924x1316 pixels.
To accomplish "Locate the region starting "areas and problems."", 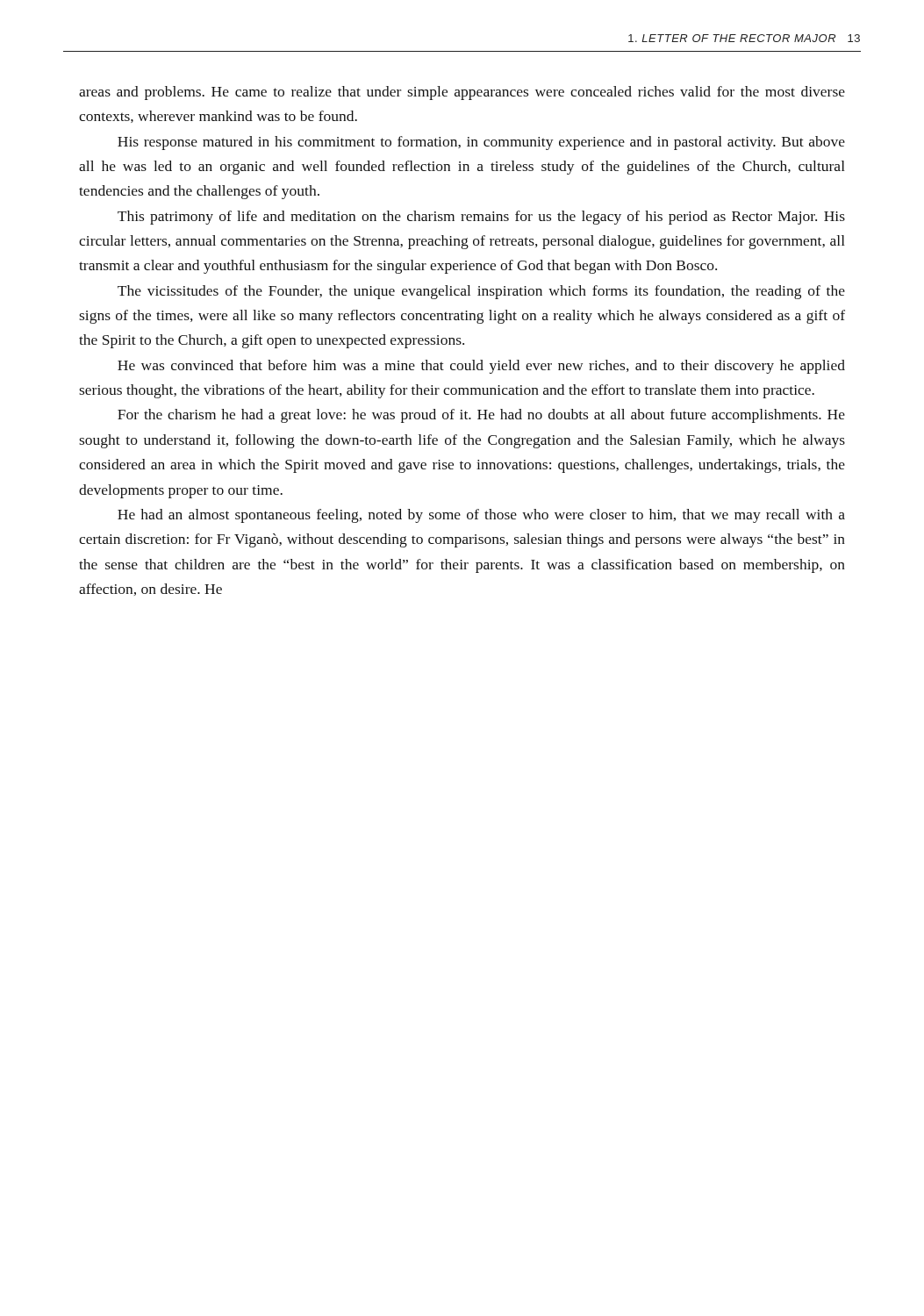I will (462, 340).
